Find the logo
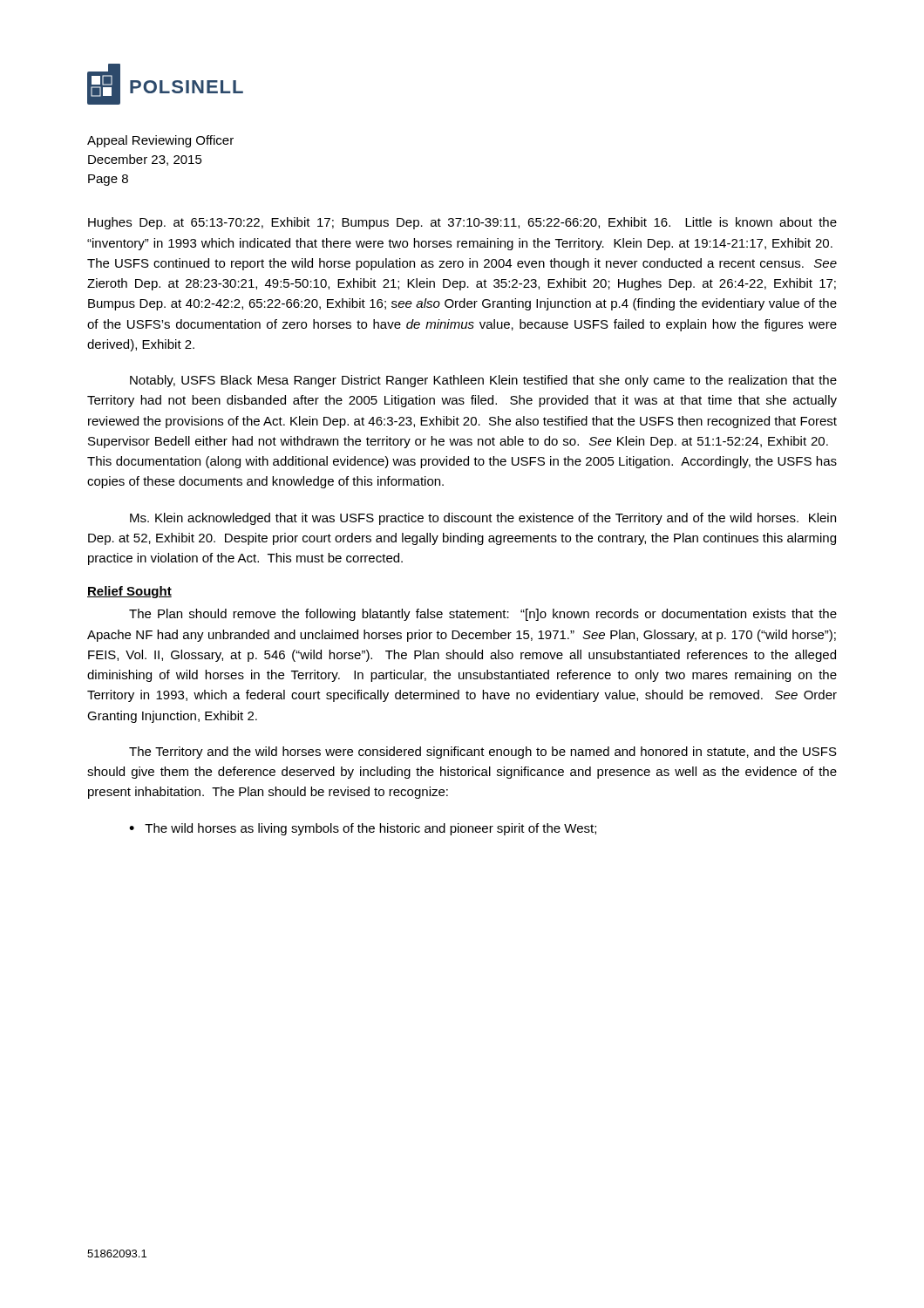Image resolution: width=924 pixels, height=1308 pixels. pyautogui.click(x=462, y=86)
